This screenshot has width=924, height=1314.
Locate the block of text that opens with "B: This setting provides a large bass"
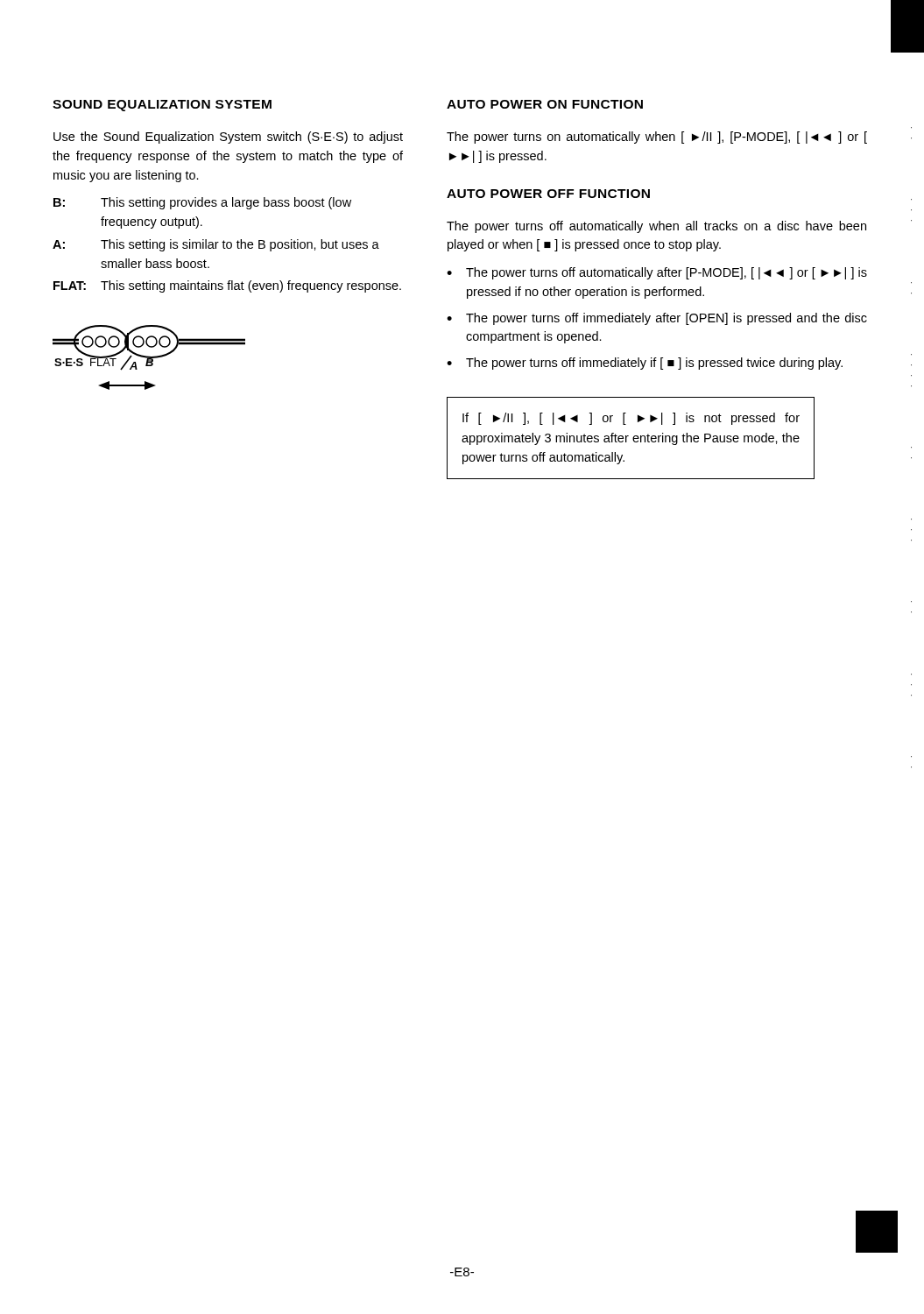pyautogui.click(x=228, y=213)
